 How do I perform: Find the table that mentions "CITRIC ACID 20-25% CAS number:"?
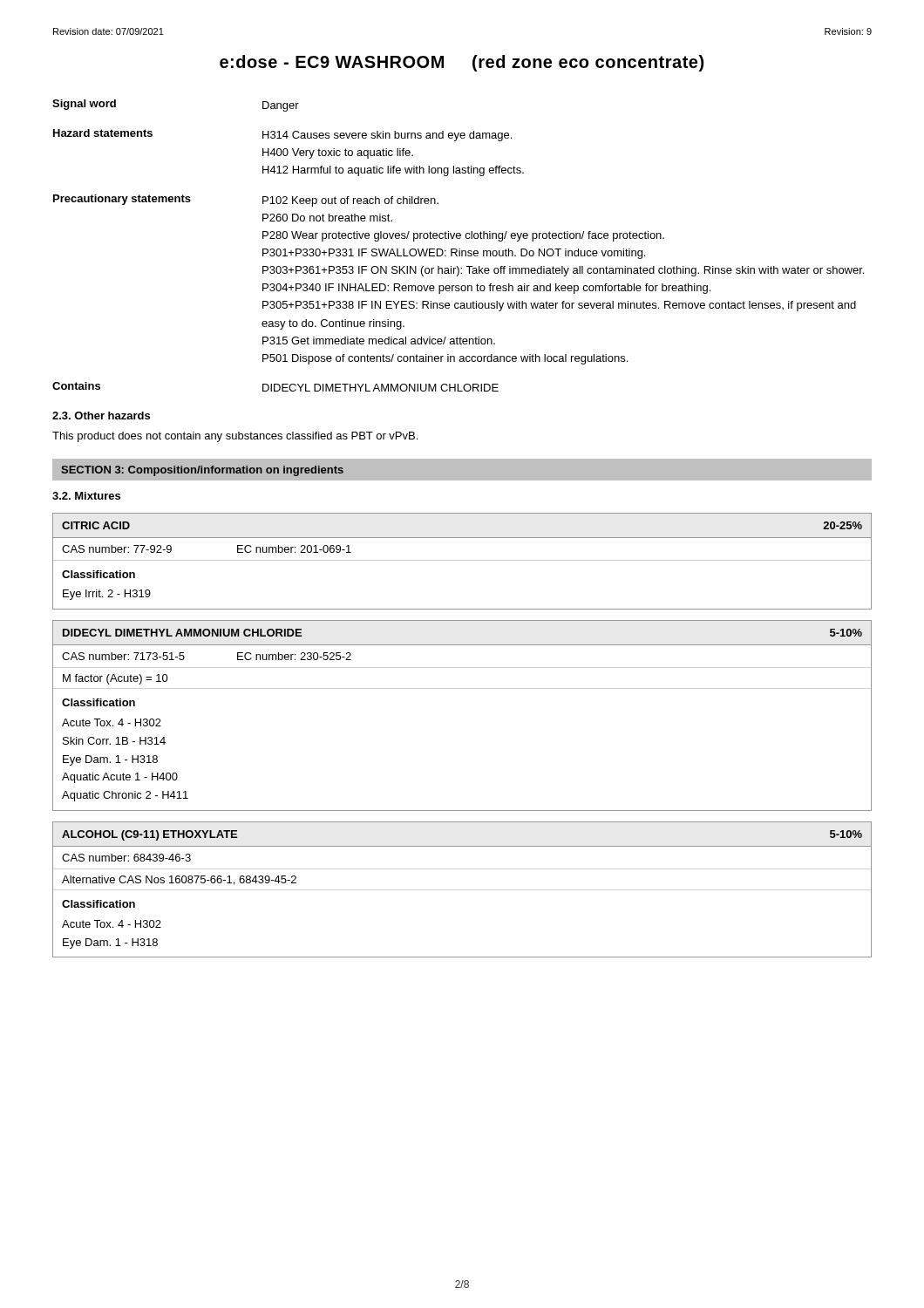[462, 561]
